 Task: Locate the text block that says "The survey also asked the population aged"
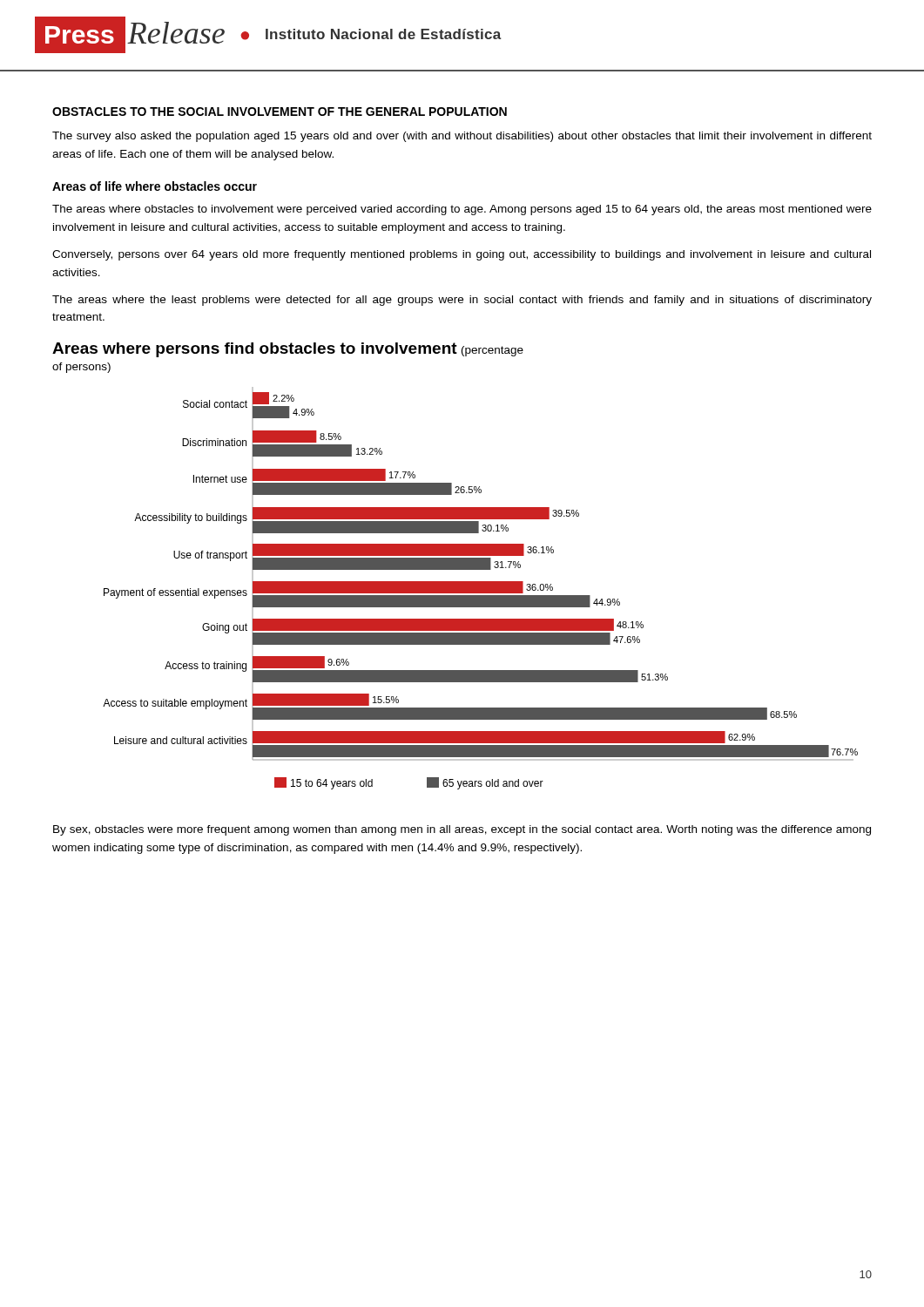(462, 145)
